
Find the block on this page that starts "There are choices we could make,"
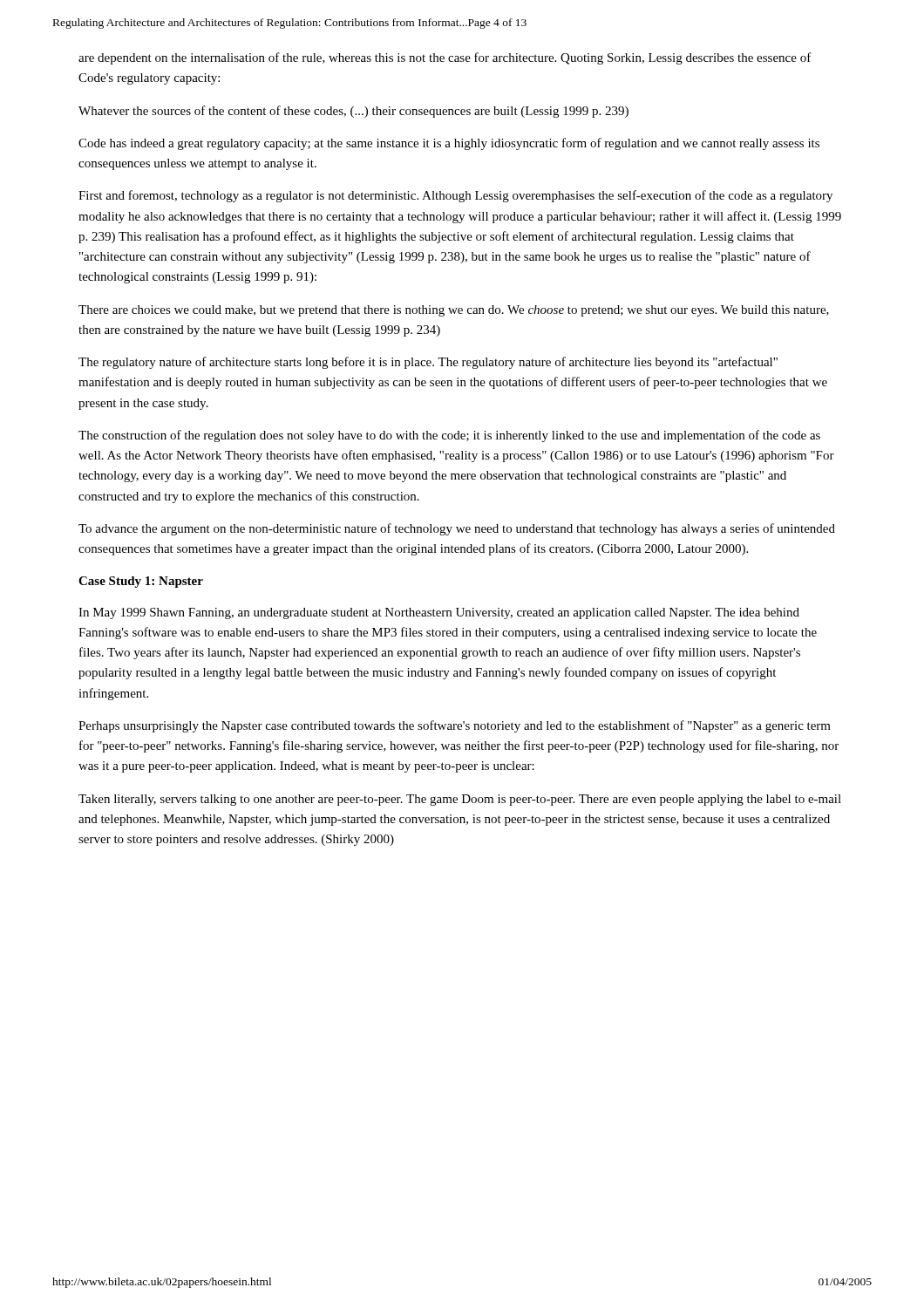[454, 319]
